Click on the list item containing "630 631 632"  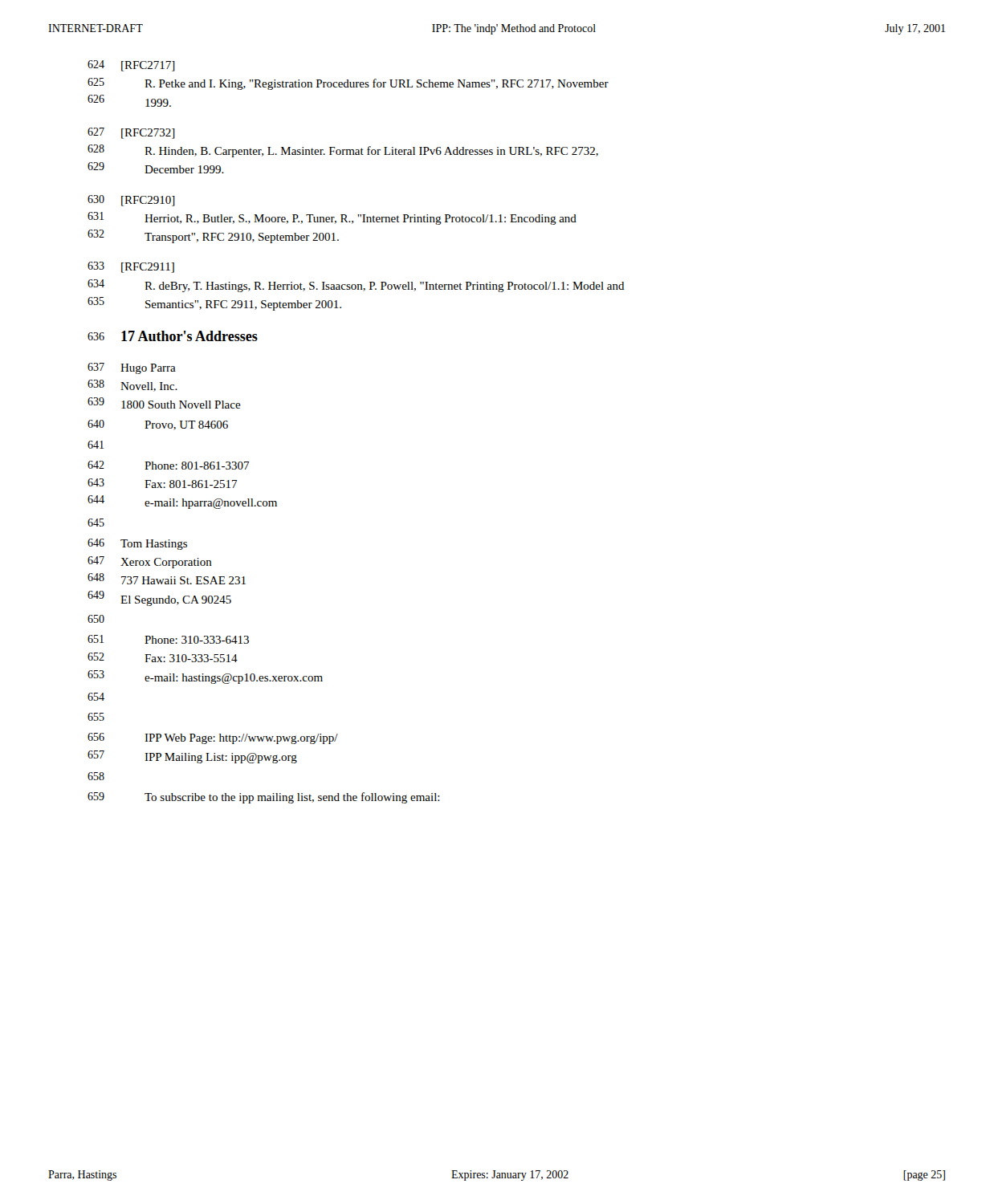(497, 219)
